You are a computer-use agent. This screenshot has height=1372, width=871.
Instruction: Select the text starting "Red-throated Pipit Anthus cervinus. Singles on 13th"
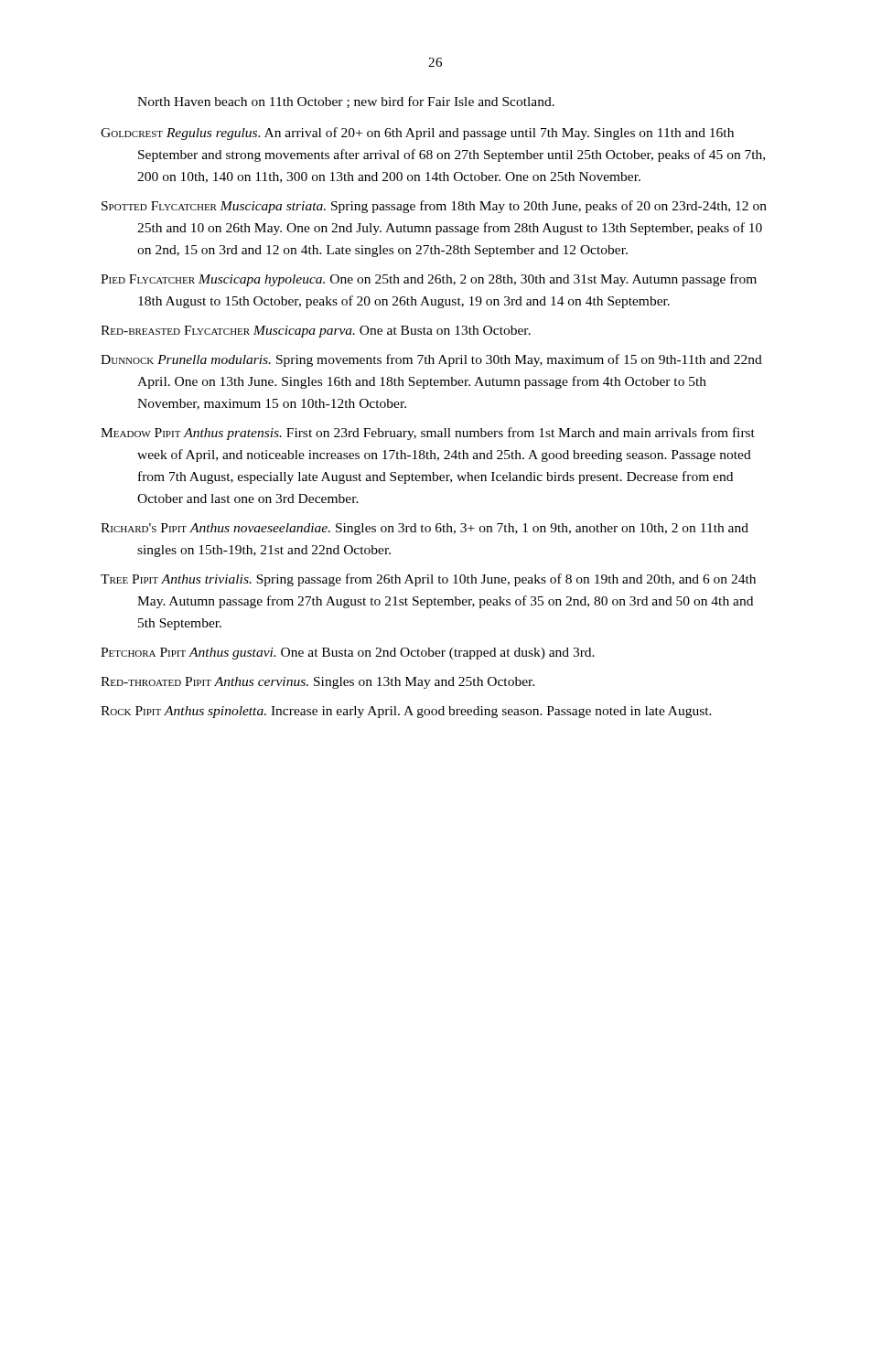point(318,681)
